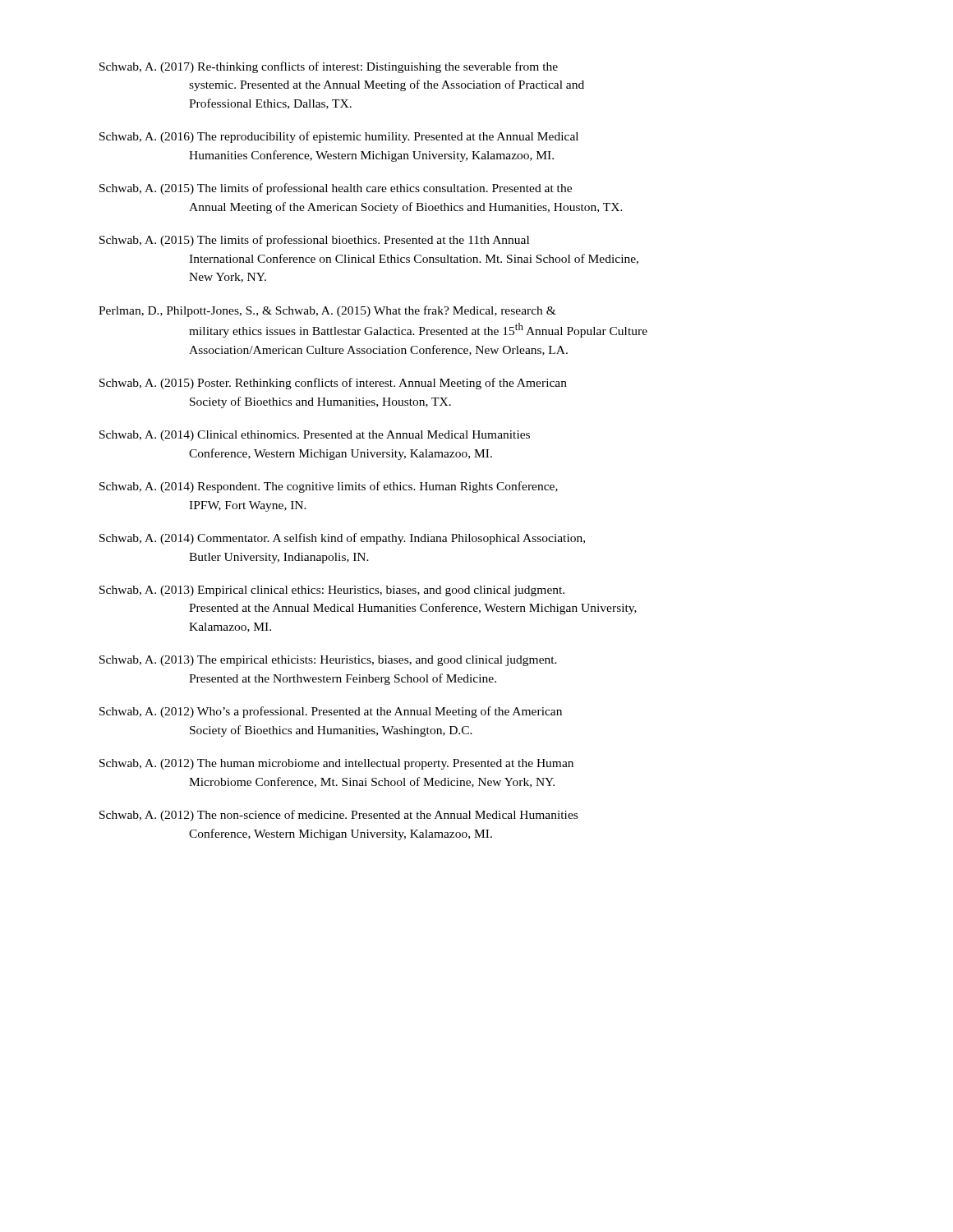Screen dimensions: 1232x953
Task: Select the text block starting "Schwab, A. (2016) The reproducibility of"
Action: click(476, 147)
